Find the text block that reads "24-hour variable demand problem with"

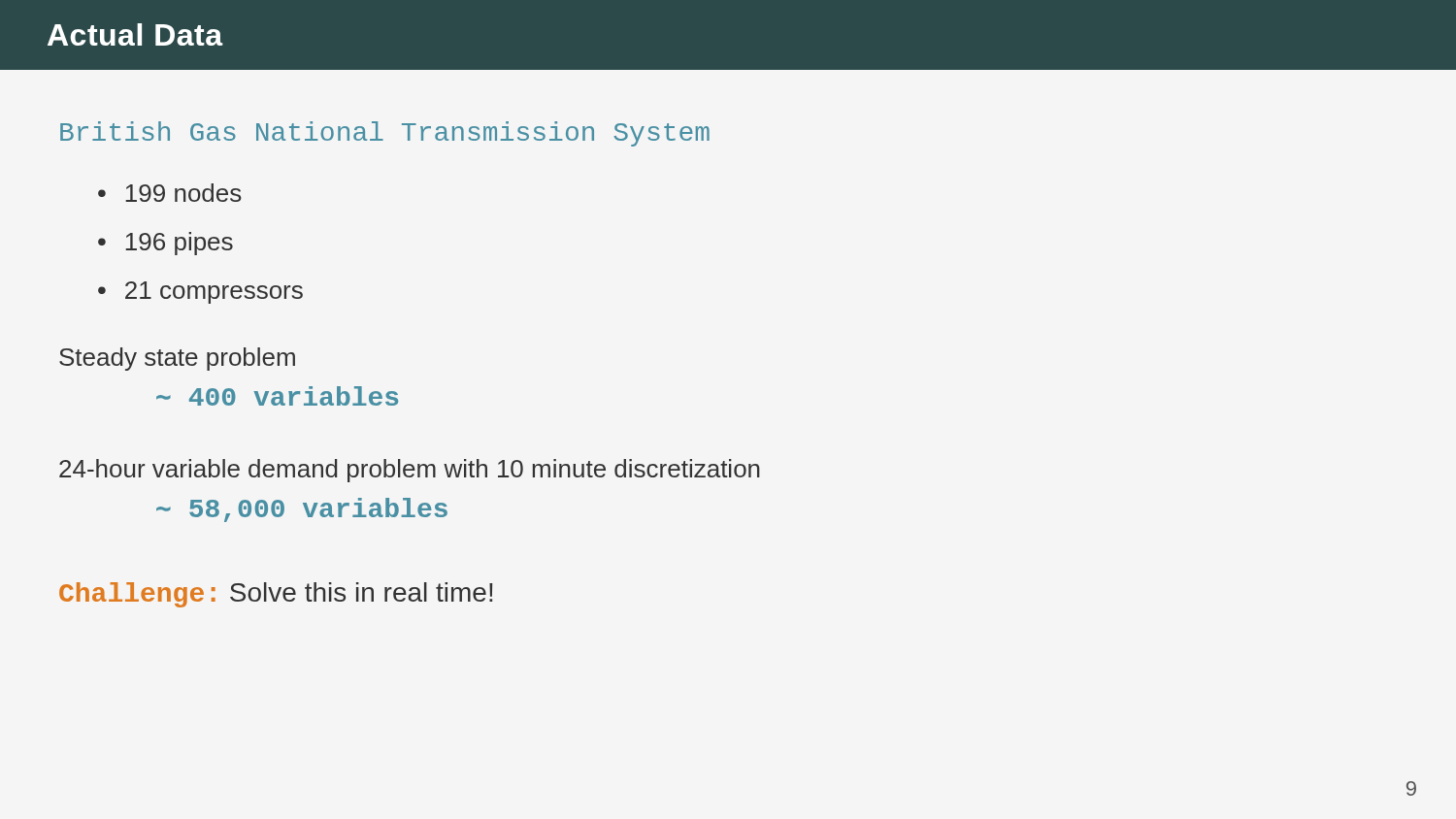point(410,469)
